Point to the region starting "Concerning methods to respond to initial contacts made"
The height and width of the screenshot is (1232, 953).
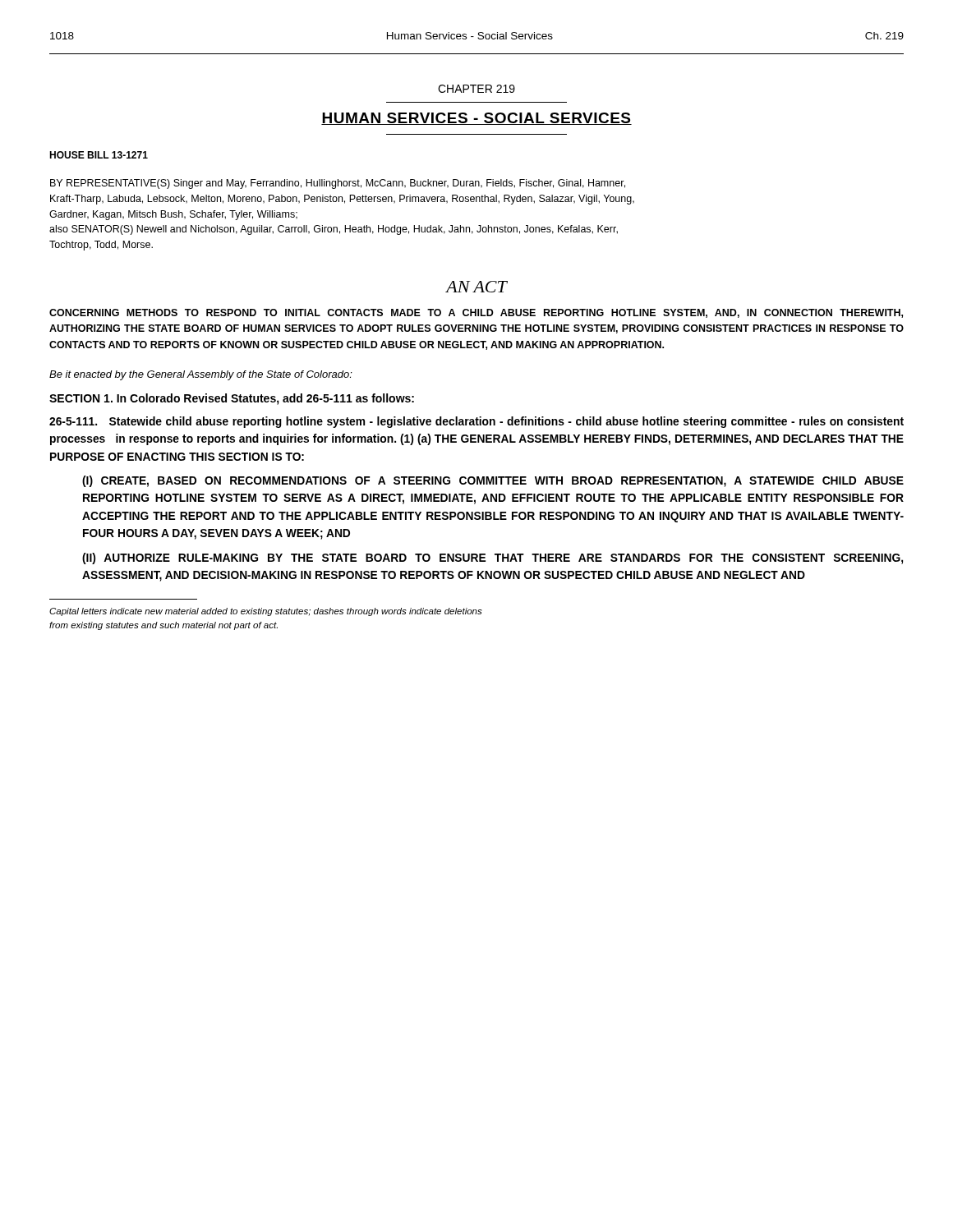tap(476, 329)
